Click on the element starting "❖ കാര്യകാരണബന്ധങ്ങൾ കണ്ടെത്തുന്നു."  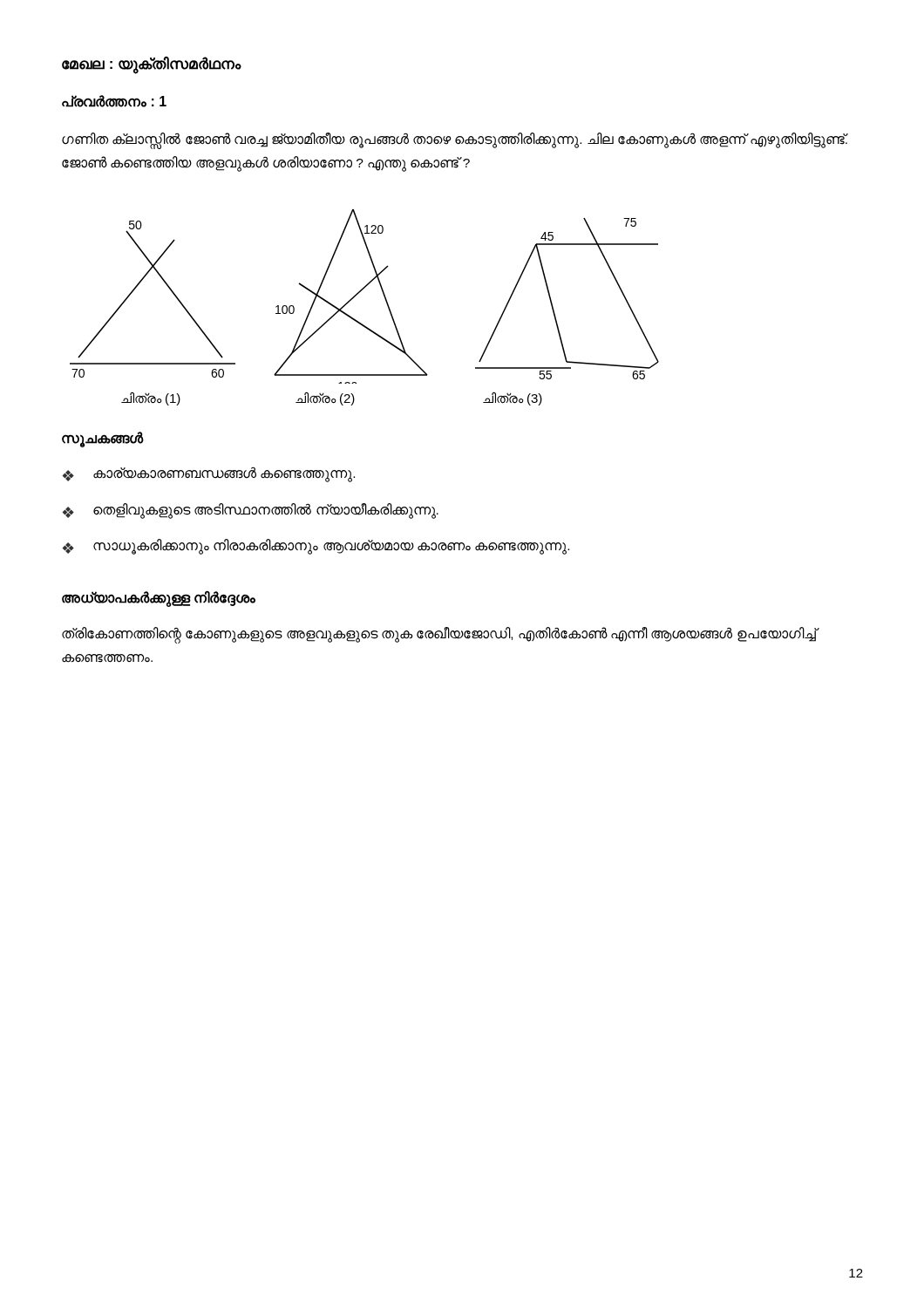pyautogui.click(x=209, y=476)
